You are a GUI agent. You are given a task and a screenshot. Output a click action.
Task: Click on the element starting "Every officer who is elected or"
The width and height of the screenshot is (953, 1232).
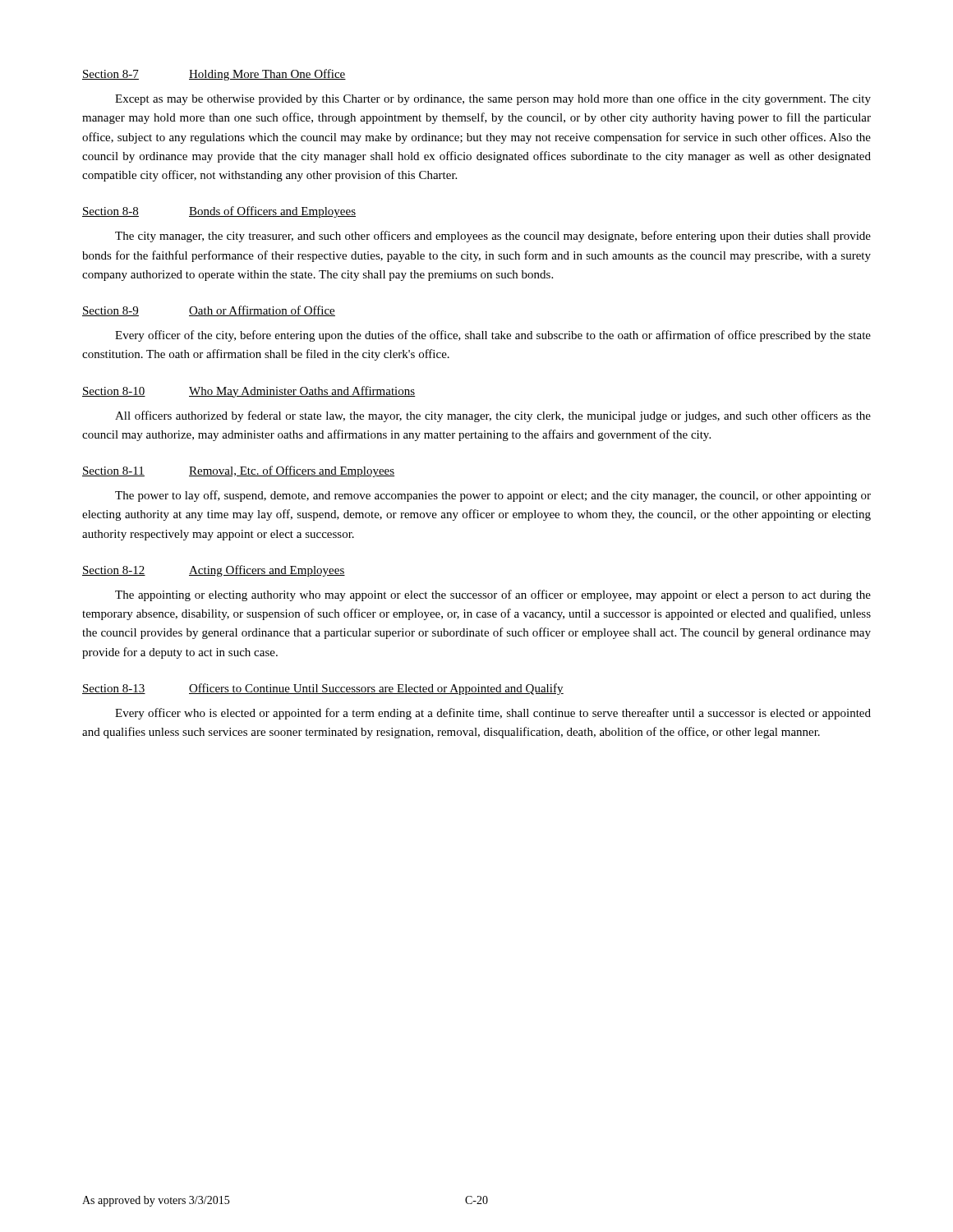coord(476,722)
